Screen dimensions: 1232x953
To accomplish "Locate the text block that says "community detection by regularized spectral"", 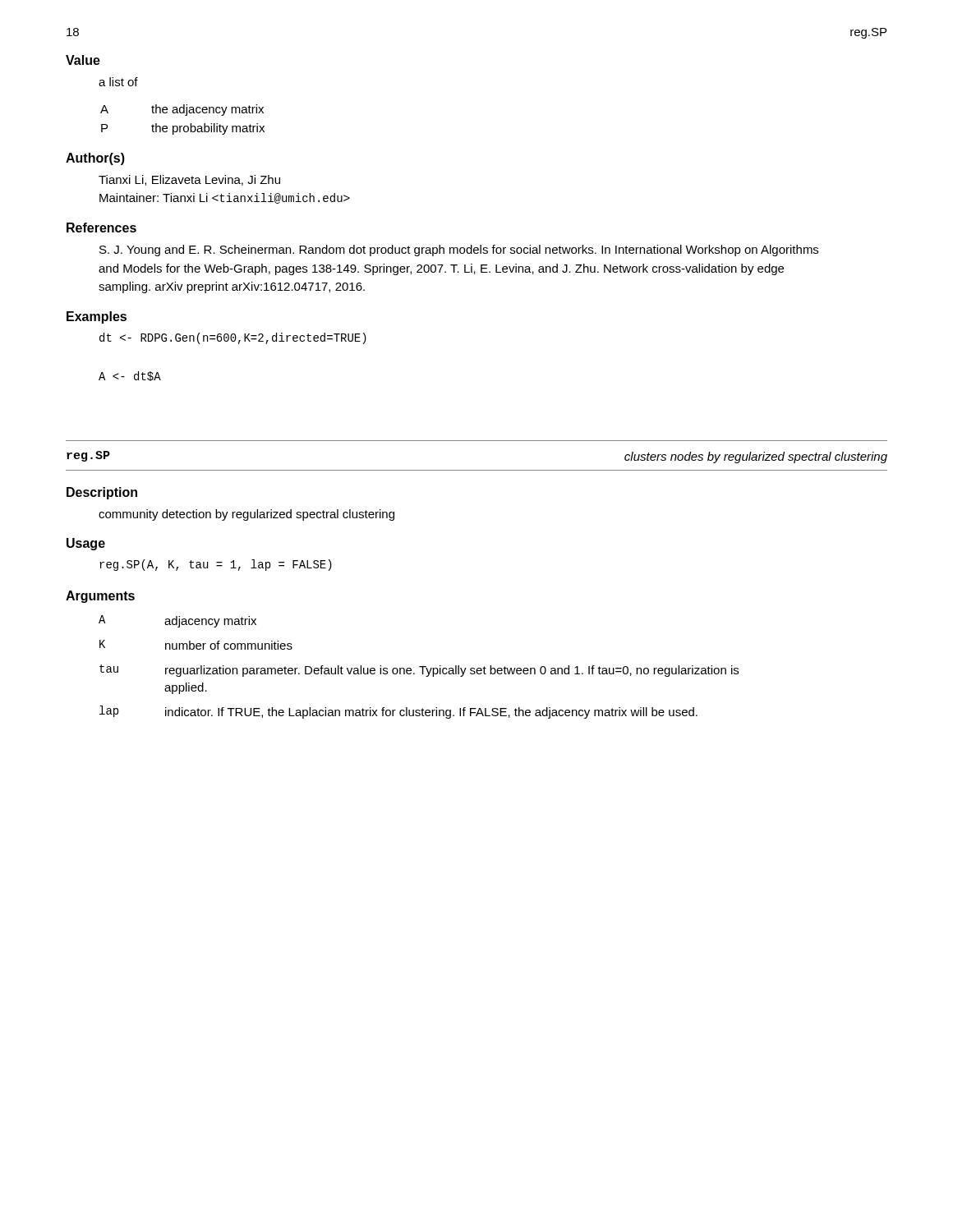I will (247, 514).
